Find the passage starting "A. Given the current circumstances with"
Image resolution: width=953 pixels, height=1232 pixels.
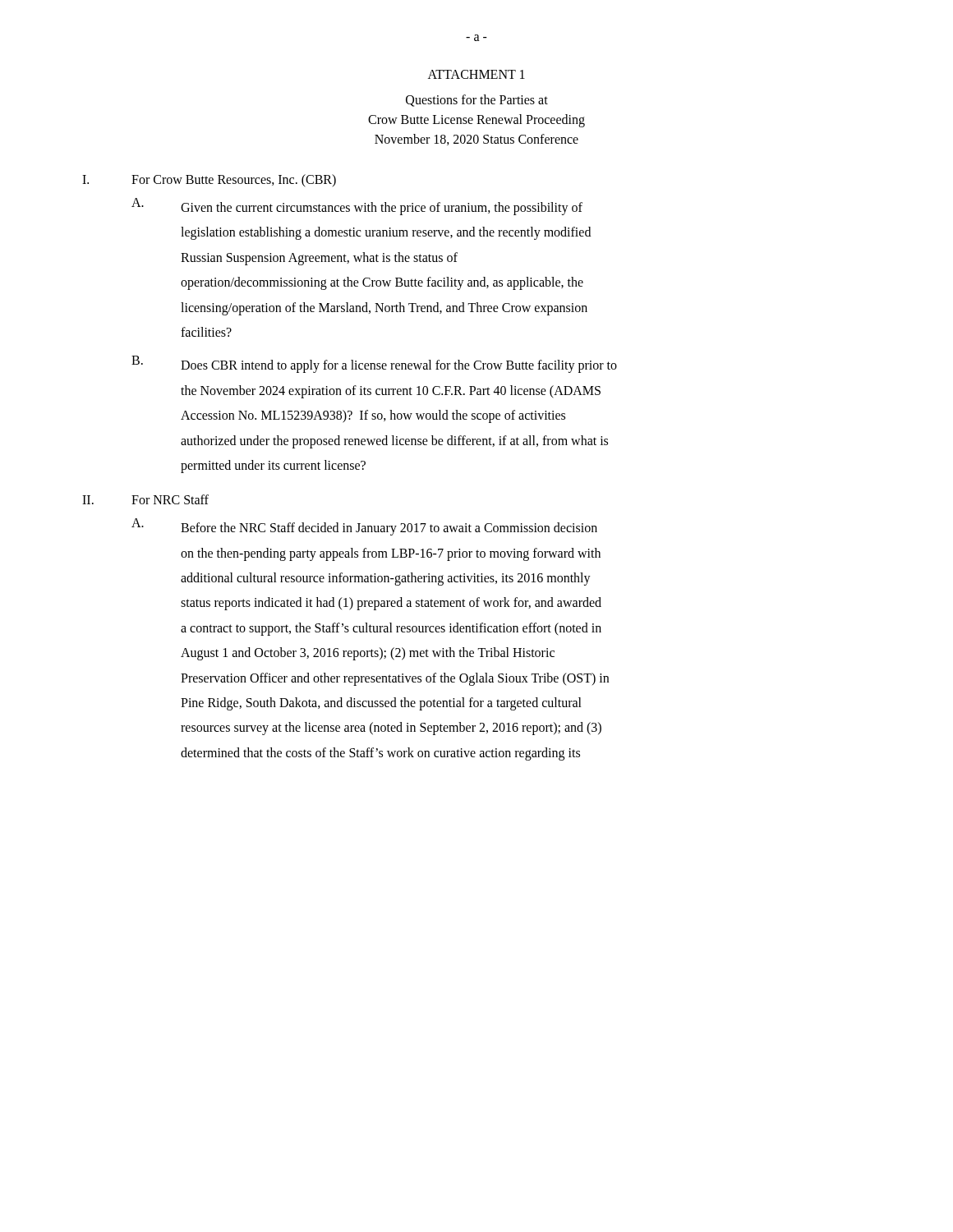(476, 270)
